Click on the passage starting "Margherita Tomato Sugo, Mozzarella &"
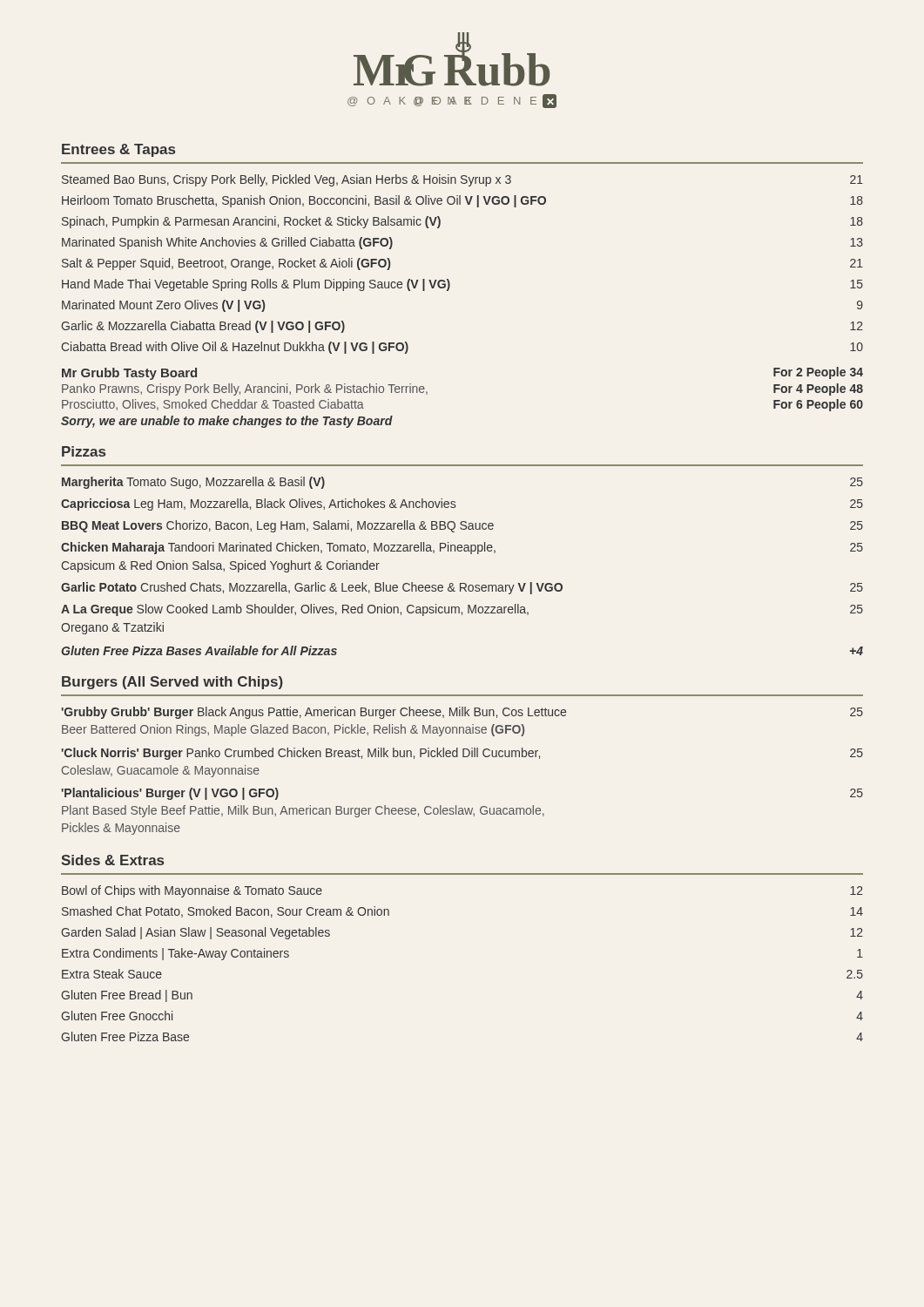 point(193,482)
